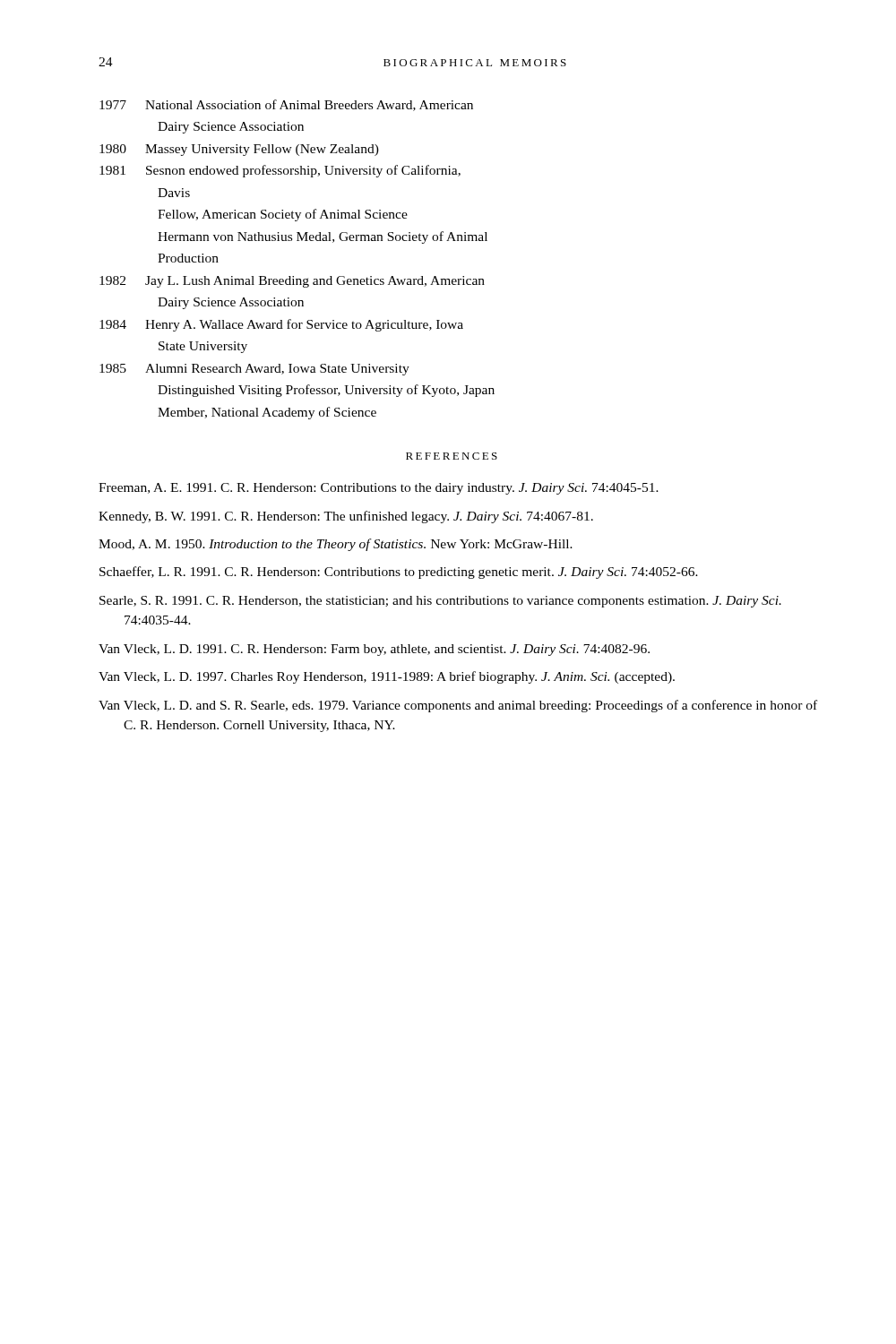
Task: Select the text starting "Freeman, A. E. 1991."
Action: (x=452, y=488)
